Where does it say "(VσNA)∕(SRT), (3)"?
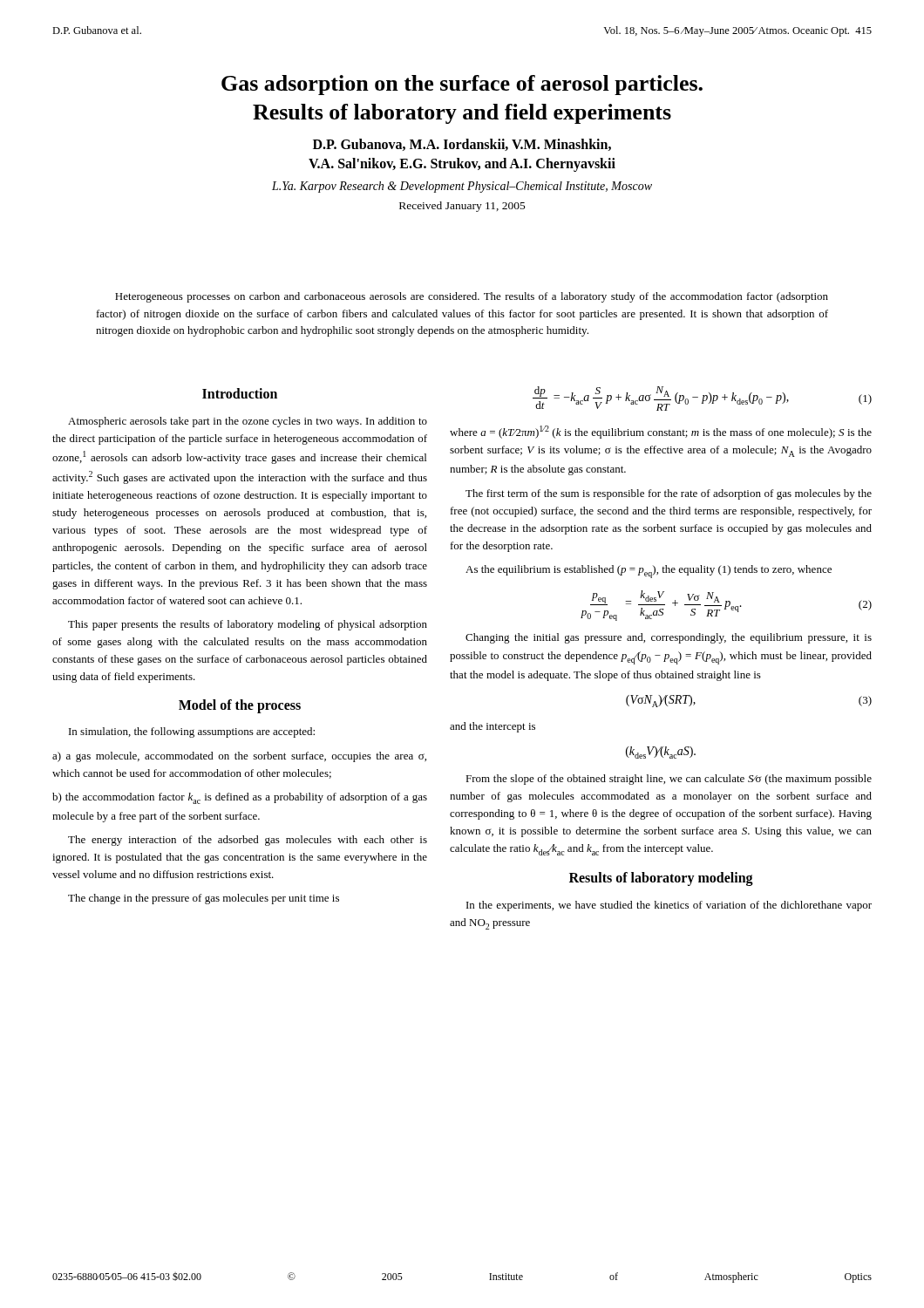924x1308 pixels. tap(661, 701)
